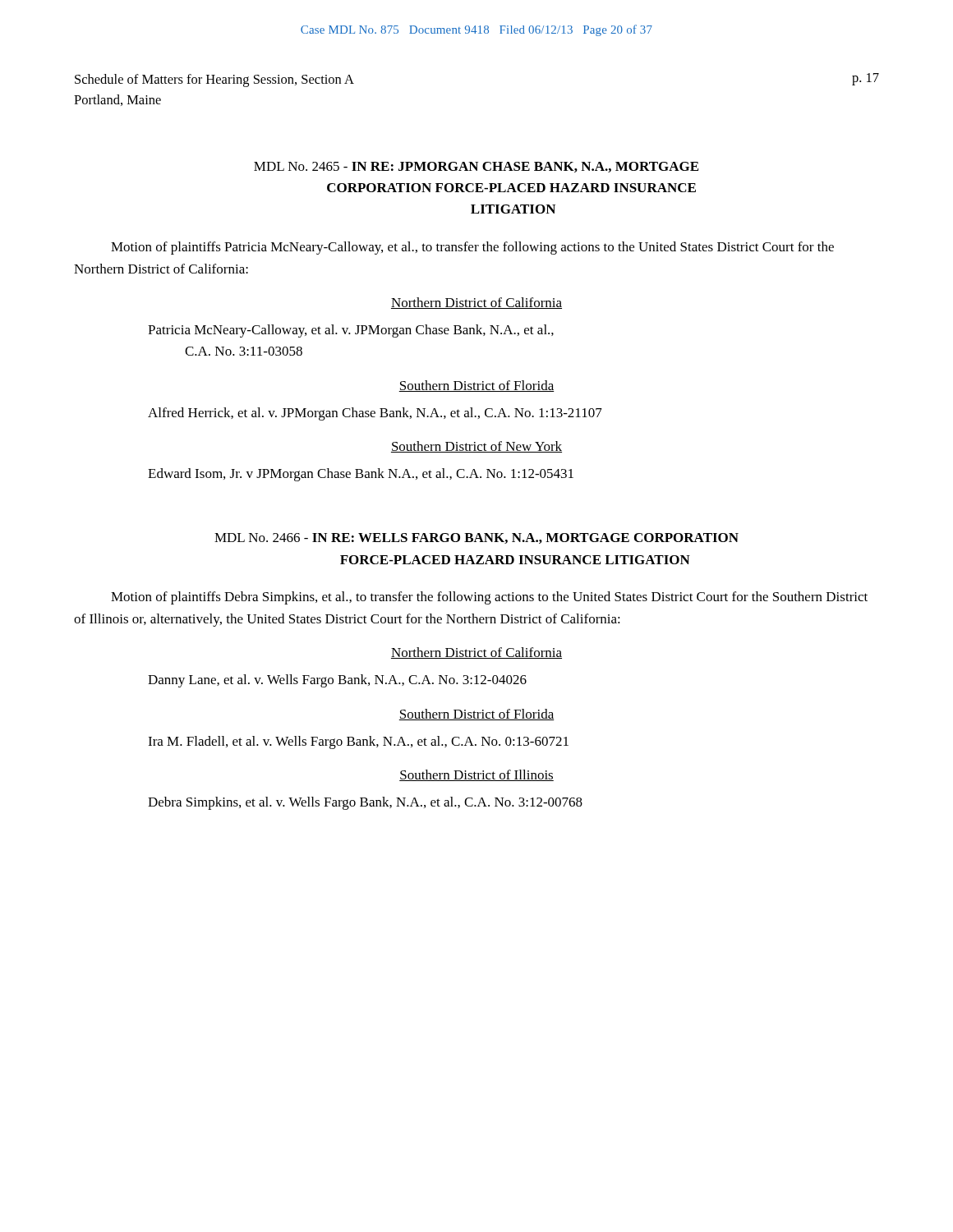953x1232 pixels.
Task: Select the passage starting "Southern District of New York"
Action: coord(476,446)
